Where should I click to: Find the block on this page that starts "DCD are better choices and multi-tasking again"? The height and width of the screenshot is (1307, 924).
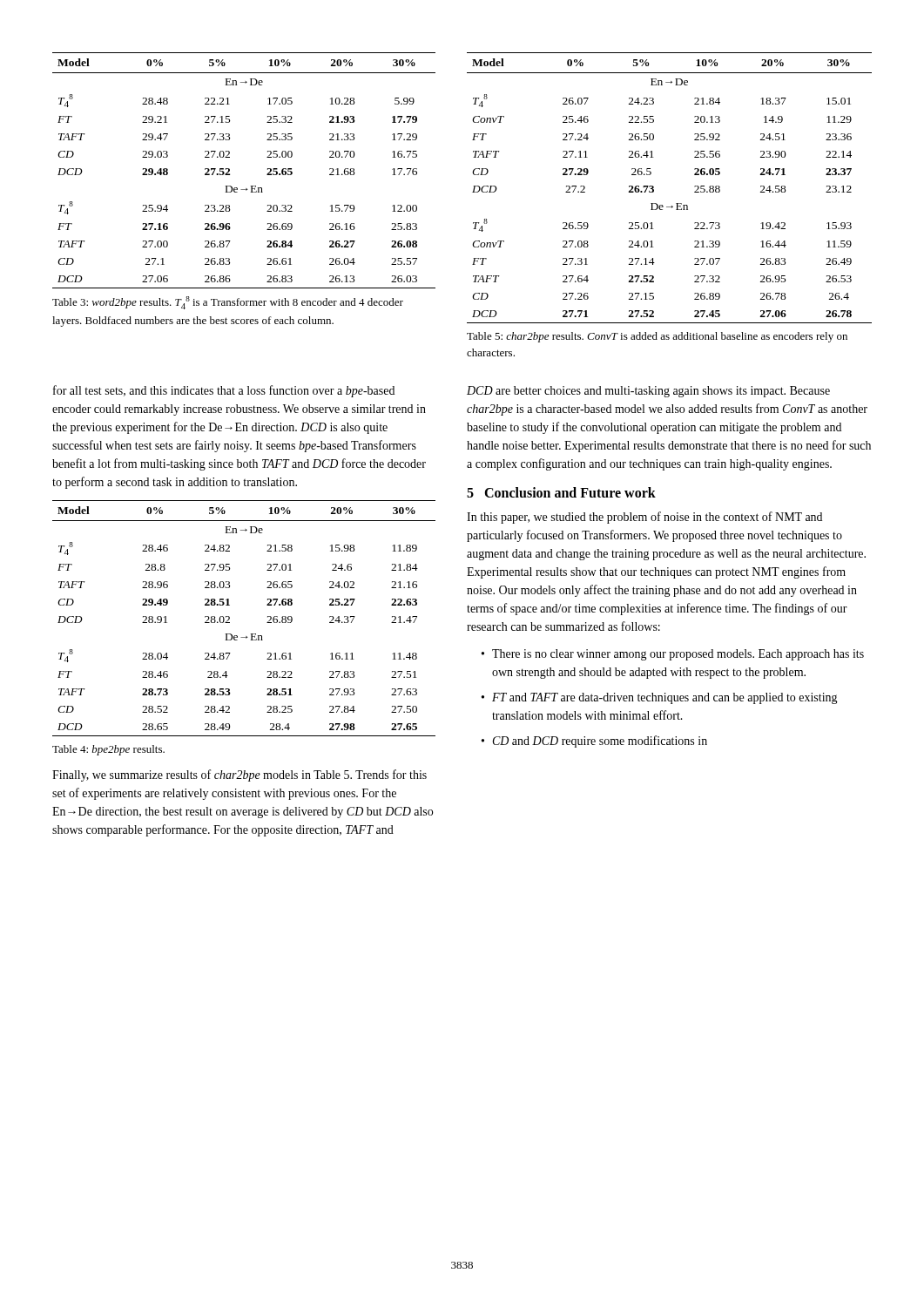tap(669, 427)
